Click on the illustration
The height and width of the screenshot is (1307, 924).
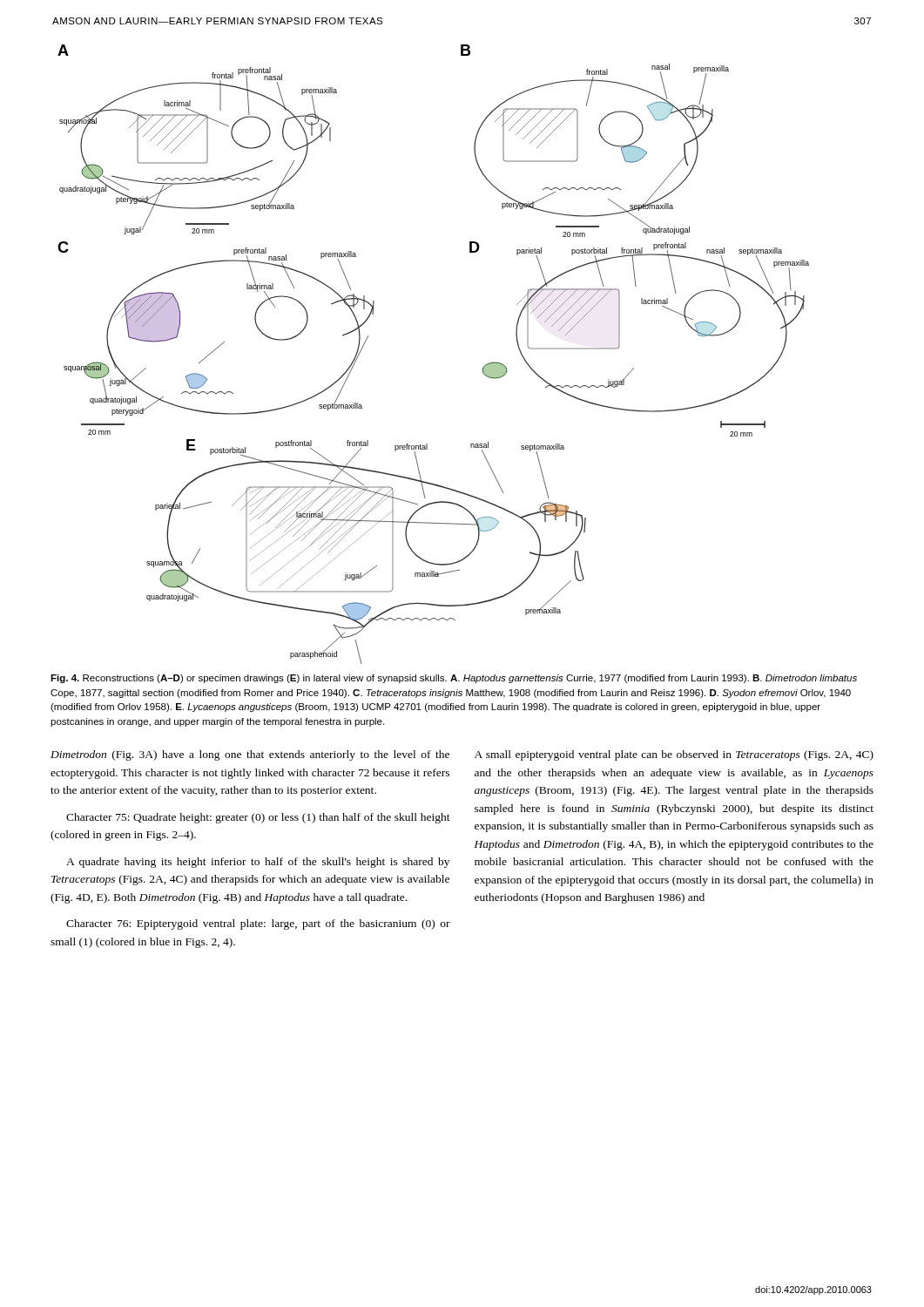[x=462, y=350]
